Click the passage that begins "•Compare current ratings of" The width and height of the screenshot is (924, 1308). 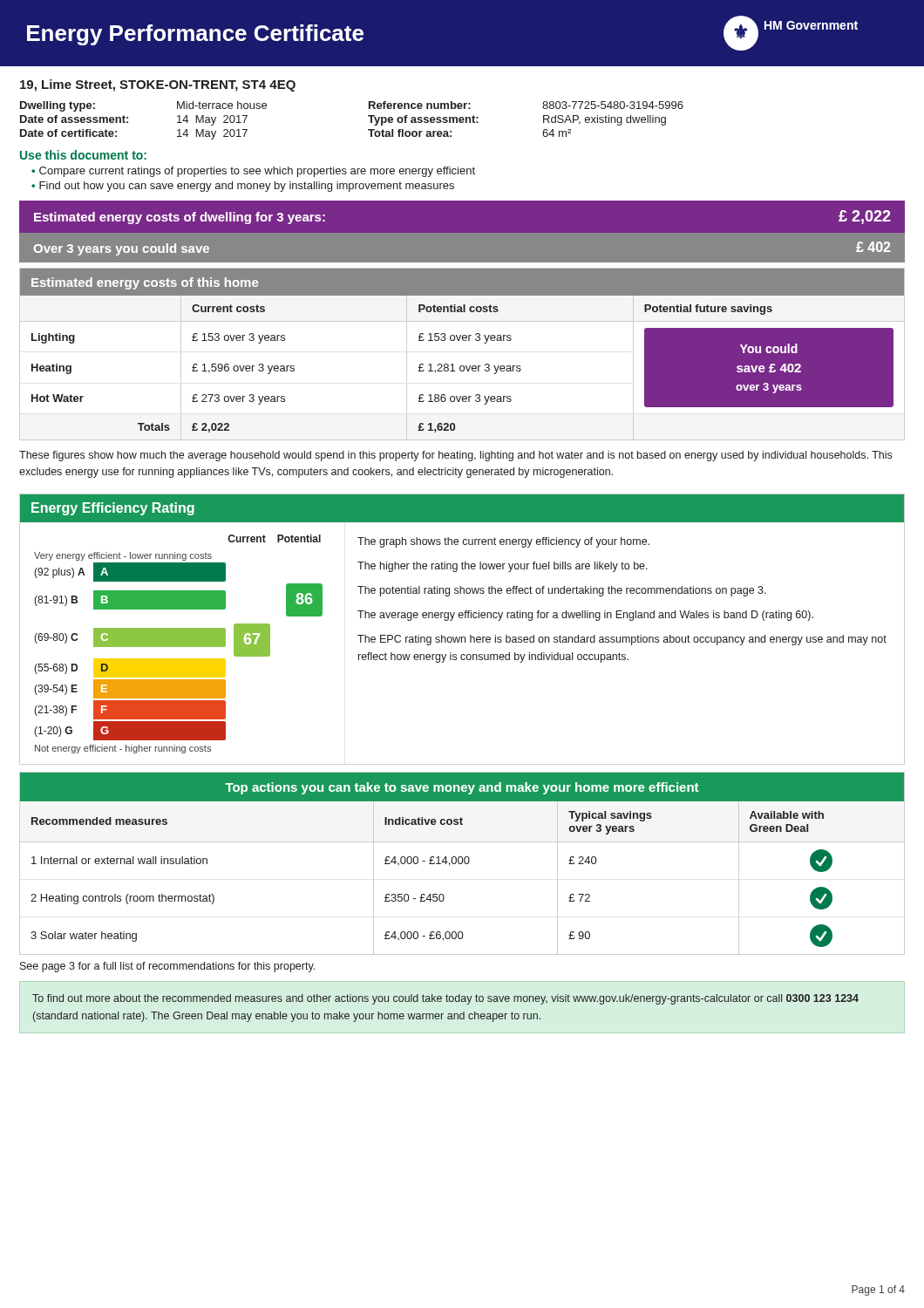coord(253,170)
